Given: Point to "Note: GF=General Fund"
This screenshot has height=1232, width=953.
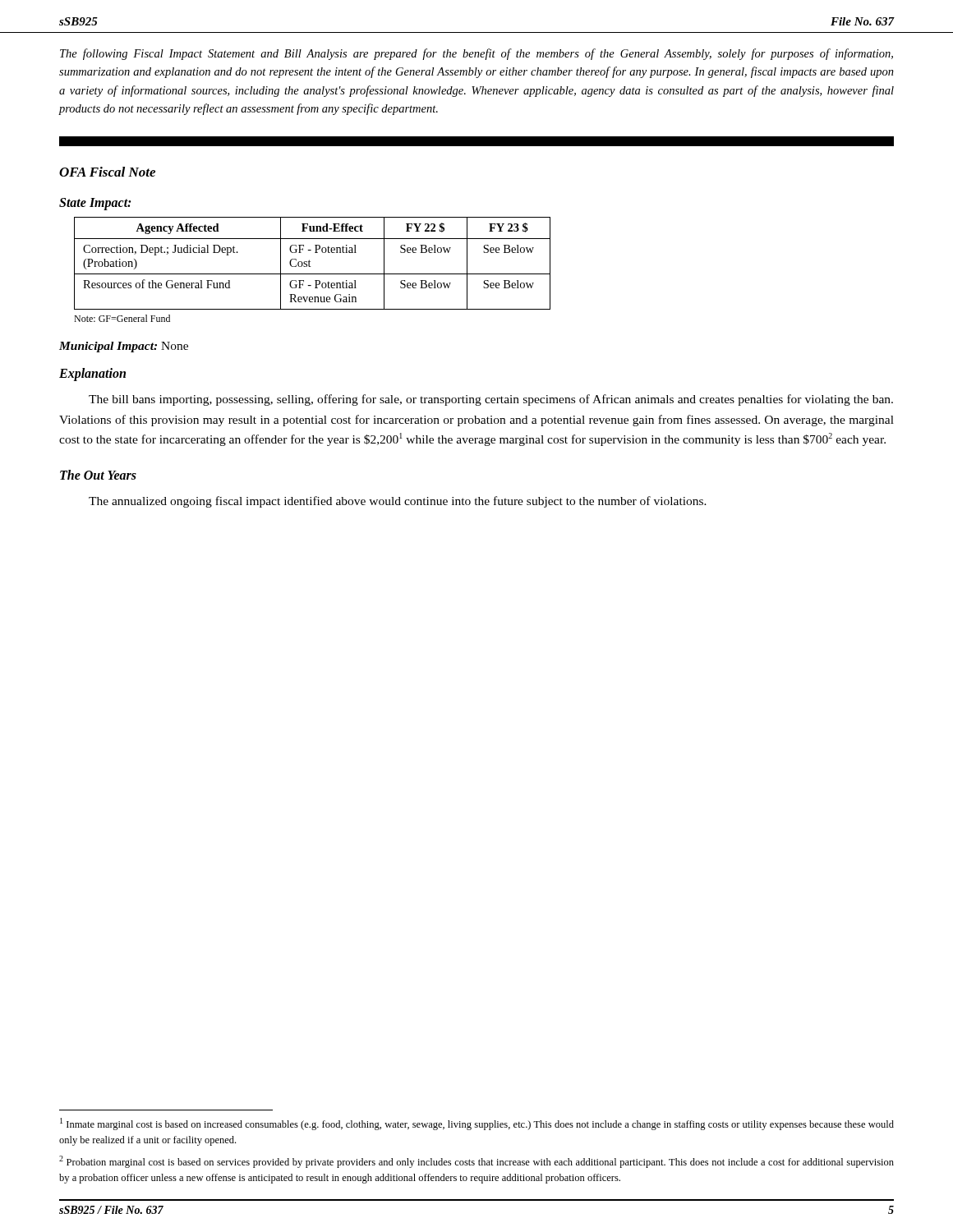Looking at the screenshot, I should click(x=122, y=319).
